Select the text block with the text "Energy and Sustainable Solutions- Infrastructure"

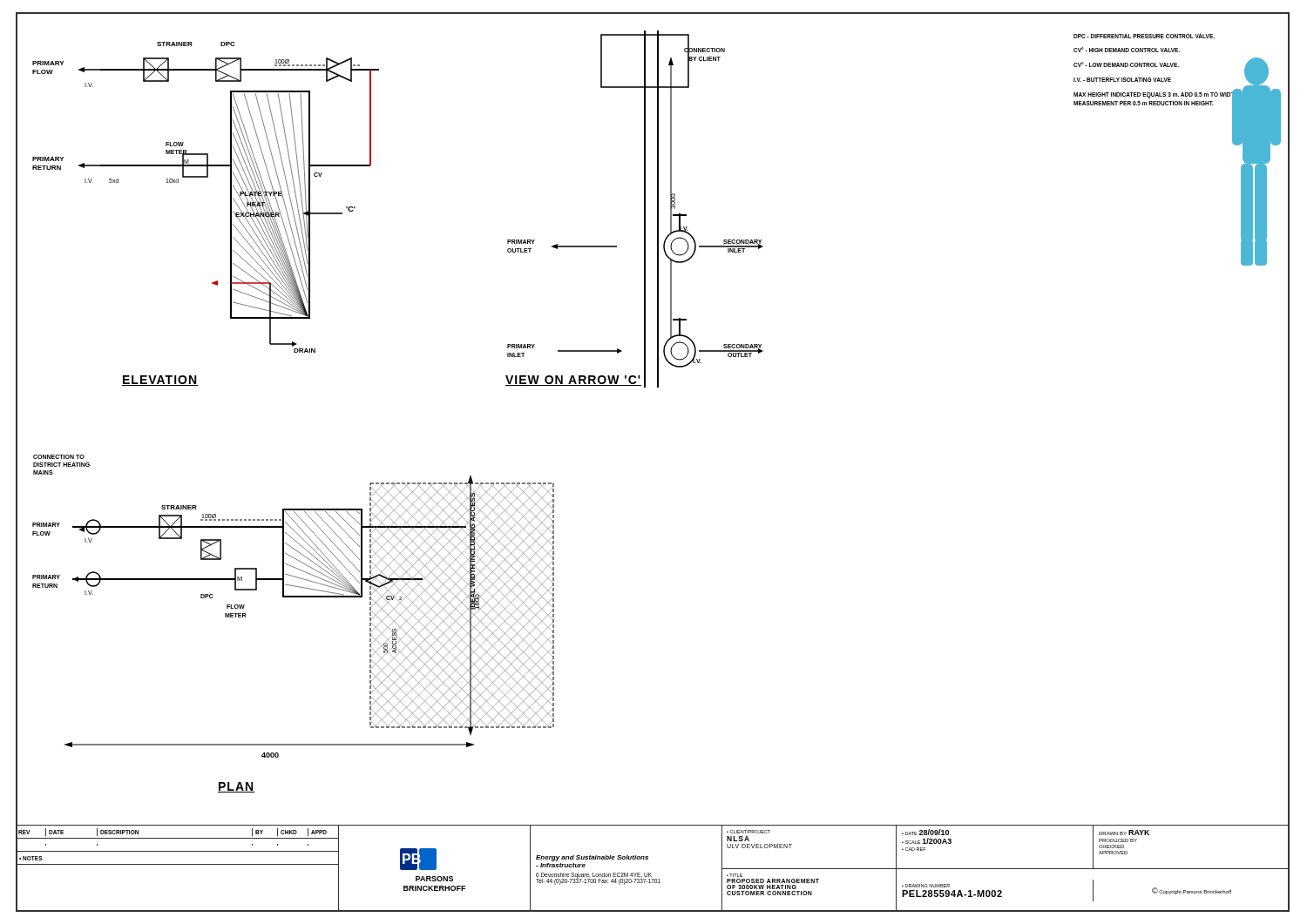pos(626,869)
